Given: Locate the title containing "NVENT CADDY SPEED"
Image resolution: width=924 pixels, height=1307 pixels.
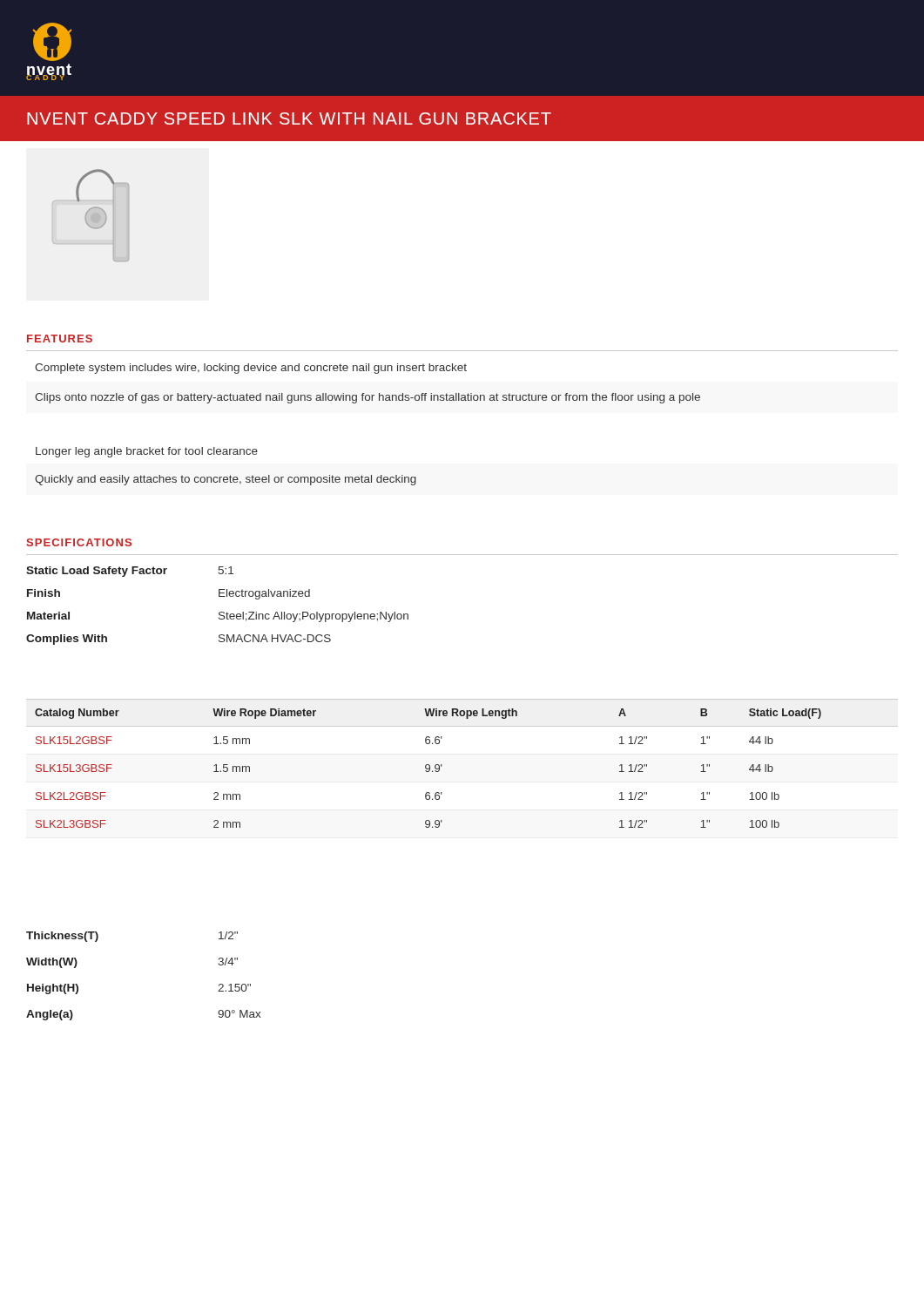Looking at the screenshot, I should coord(289,118).
